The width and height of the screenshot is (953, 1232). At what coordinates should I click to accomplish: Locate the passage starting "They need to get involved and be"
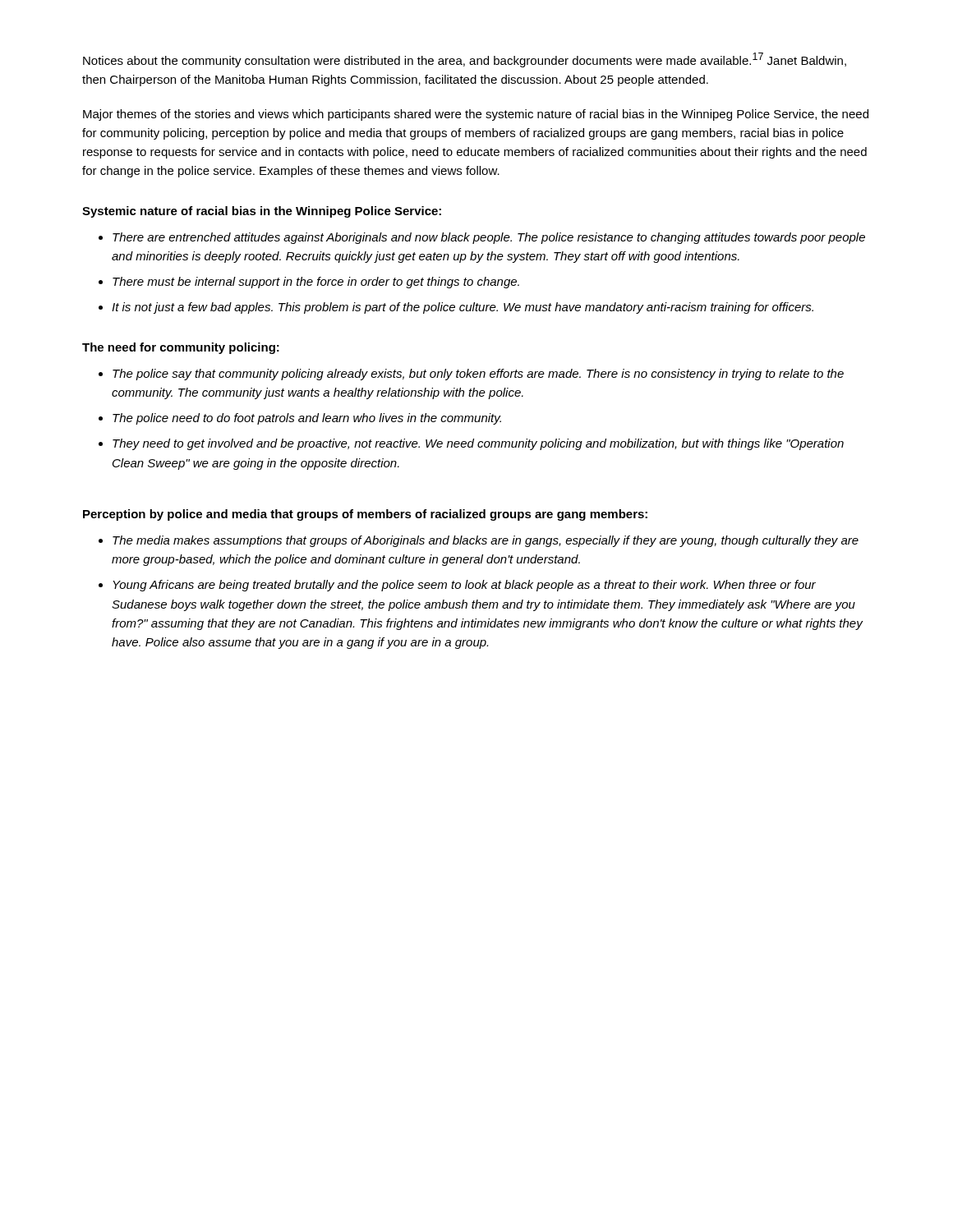click(478, 453)
